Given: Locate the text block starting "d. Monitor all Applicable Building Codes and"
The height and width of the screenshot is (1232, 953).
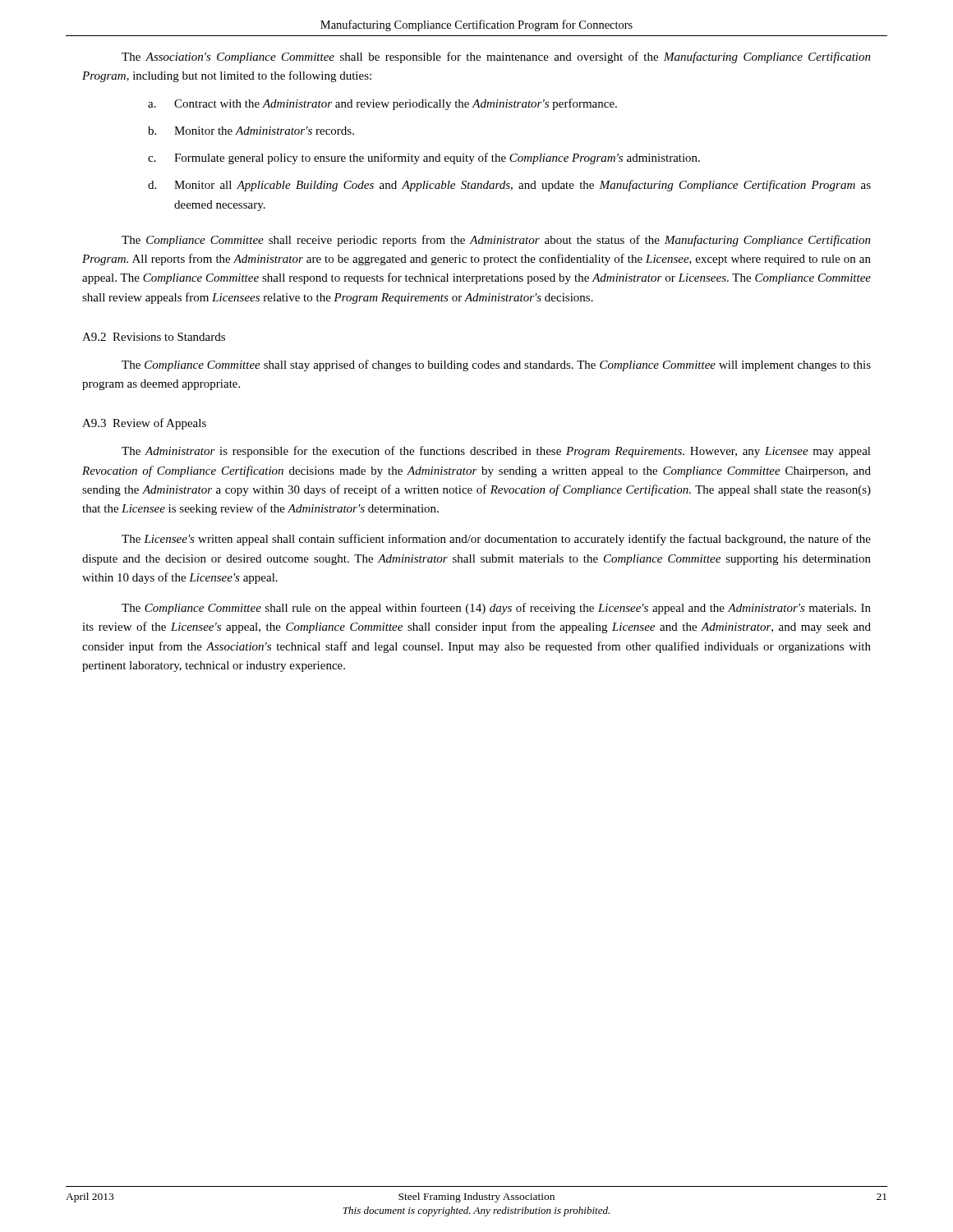Looking at the screenshot, I should click(x=509, y=195).
